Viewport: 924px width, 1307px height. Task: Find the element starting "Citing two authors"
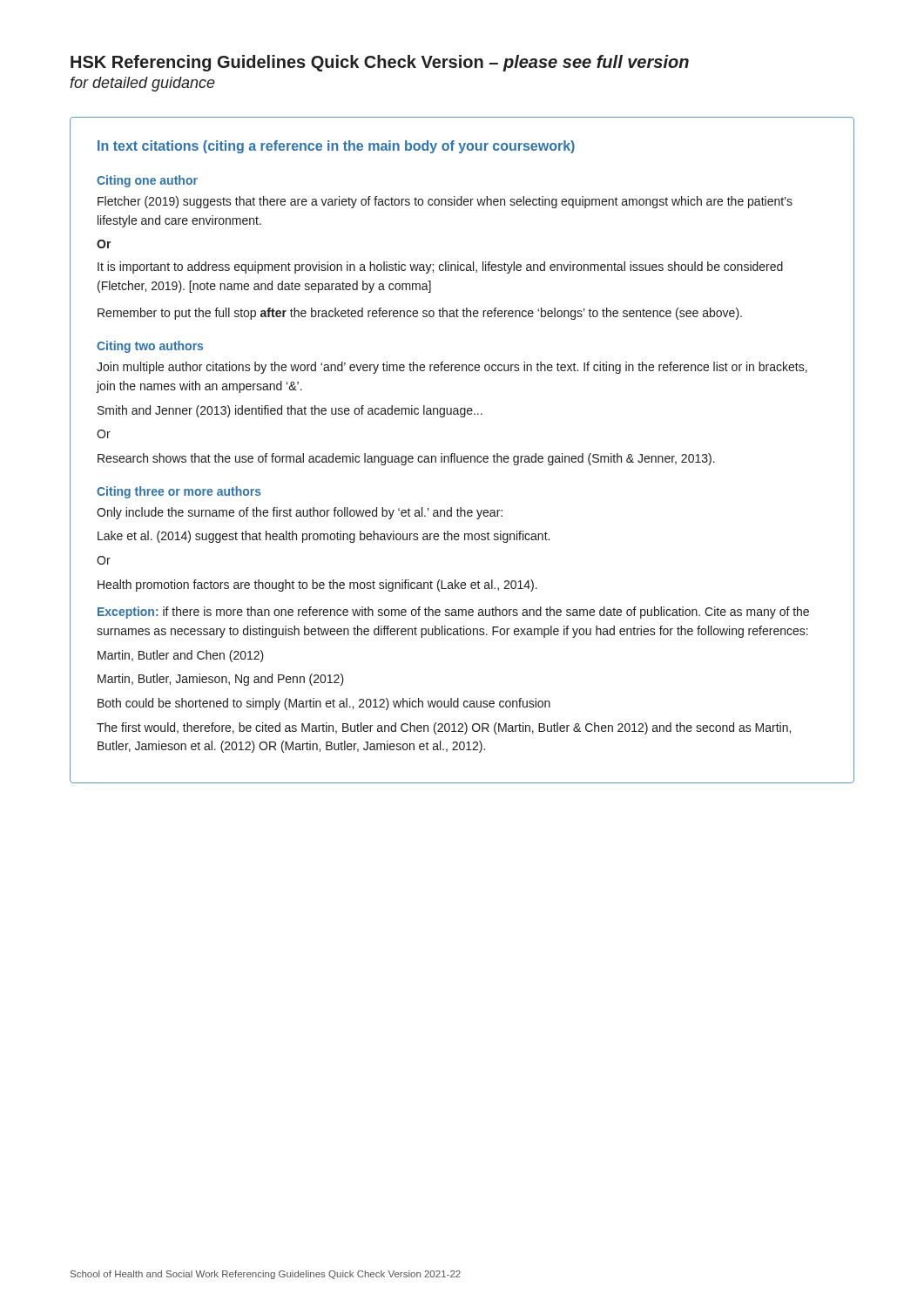[x=150, y=346]
